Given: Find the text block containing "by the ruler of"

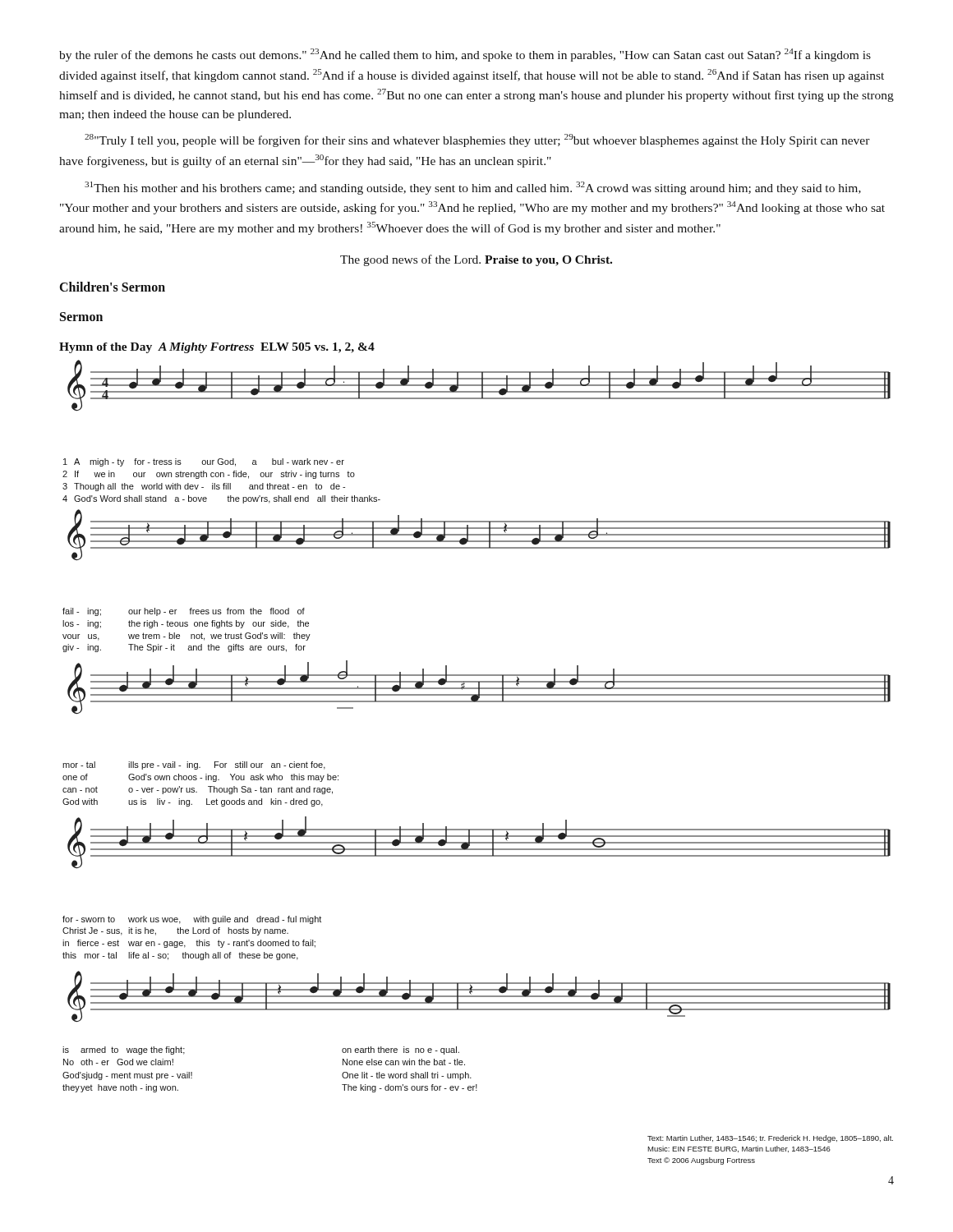Looking at the screenshot, I should (x=476, y=84).
